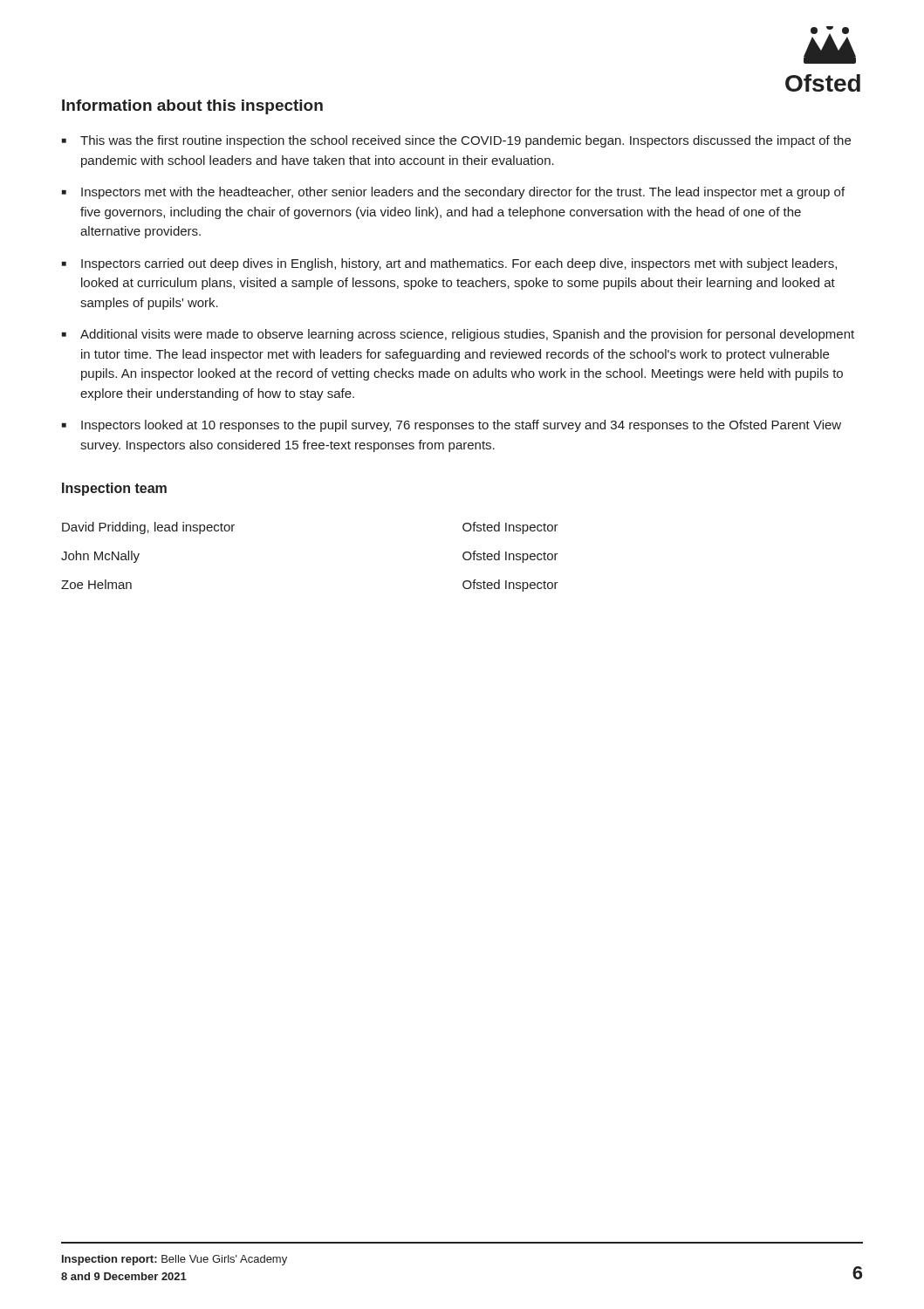Navigate to the region starting "■ Inspectors met with"

[462, 212]
